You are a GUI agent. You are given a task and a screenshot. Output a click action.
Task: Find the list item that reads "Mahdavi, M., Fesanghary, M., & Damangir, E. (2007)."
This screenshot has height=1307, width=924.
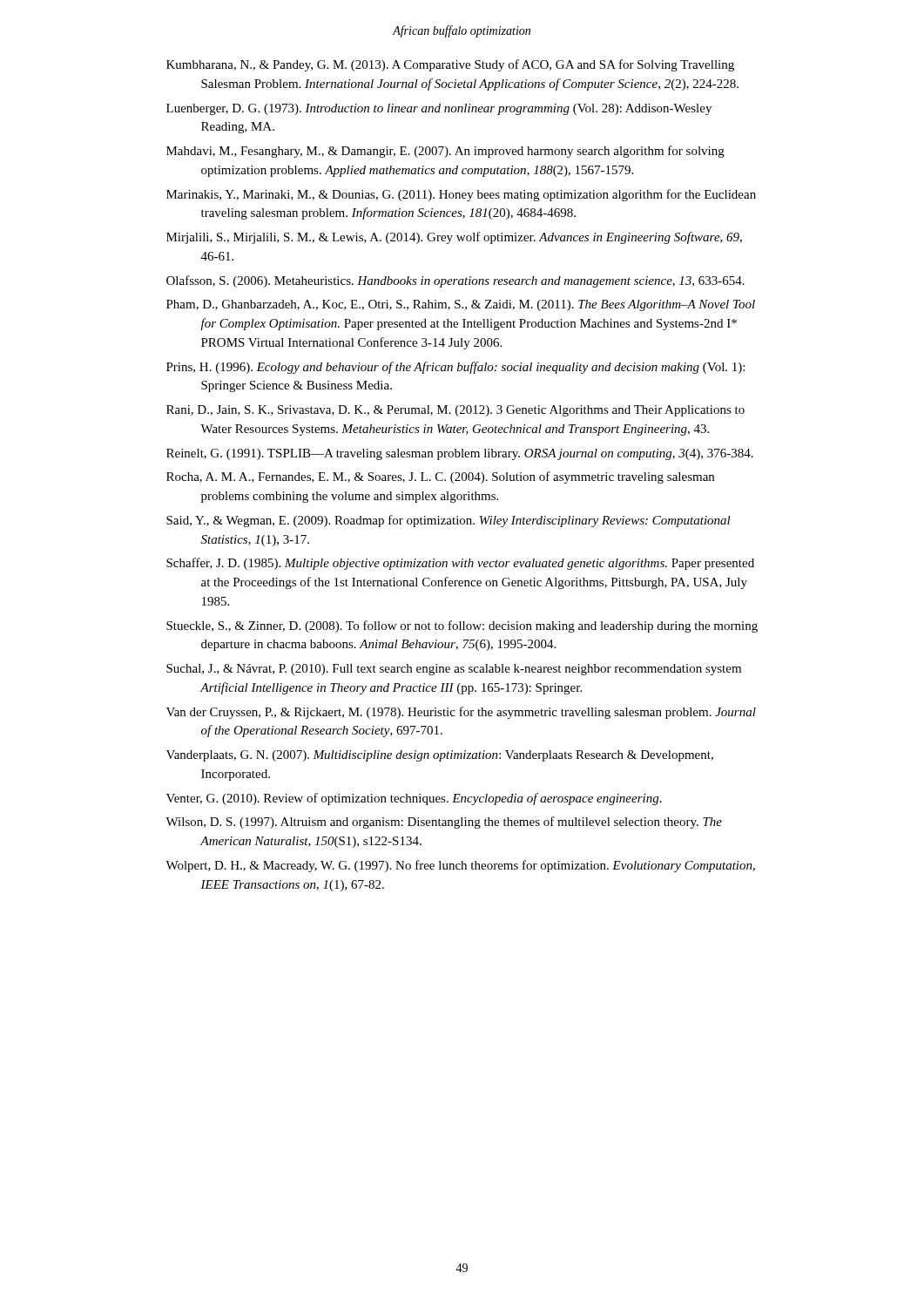coord(445,160)
